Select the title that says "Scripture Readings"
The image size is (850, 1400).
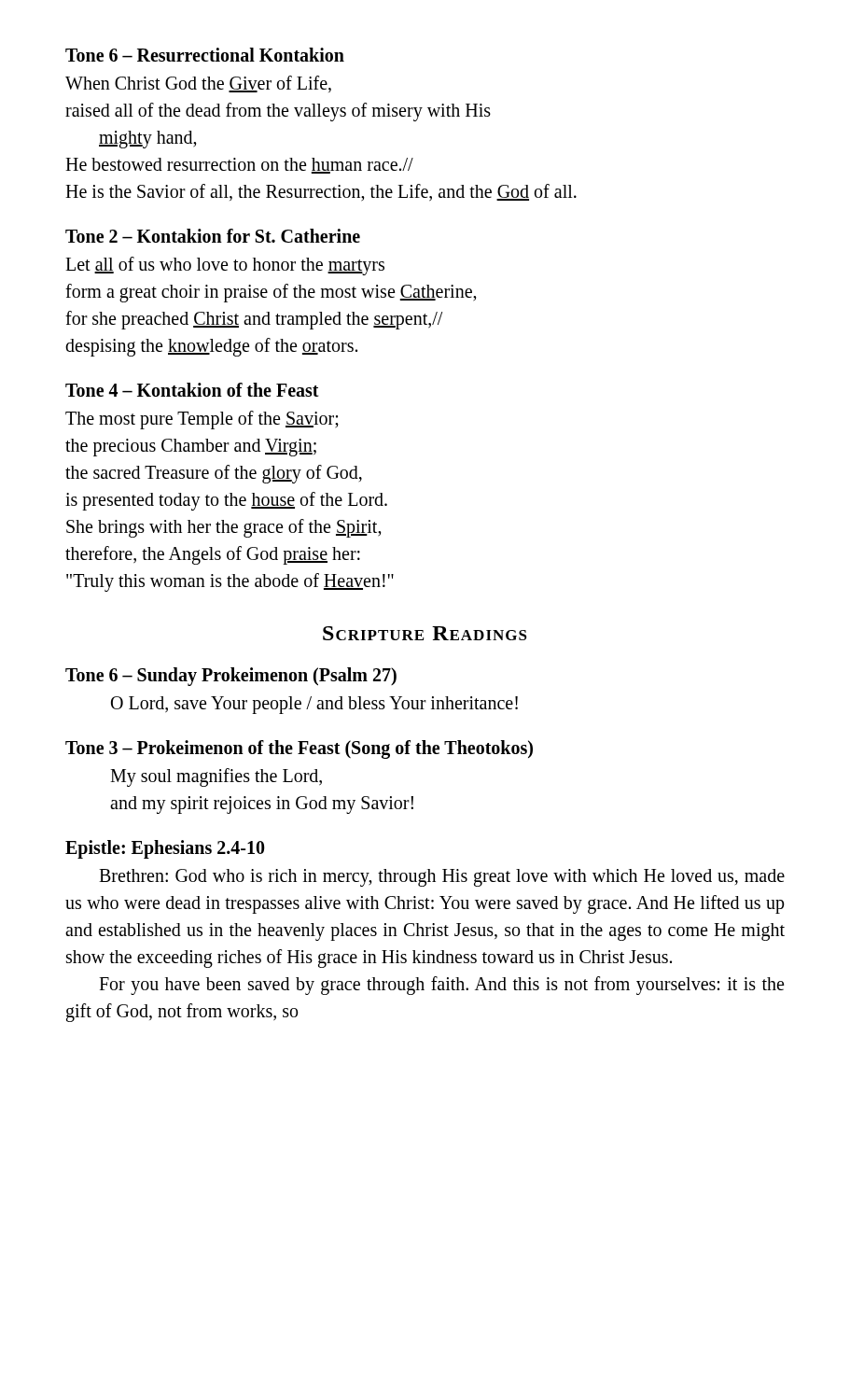[425, 633]
